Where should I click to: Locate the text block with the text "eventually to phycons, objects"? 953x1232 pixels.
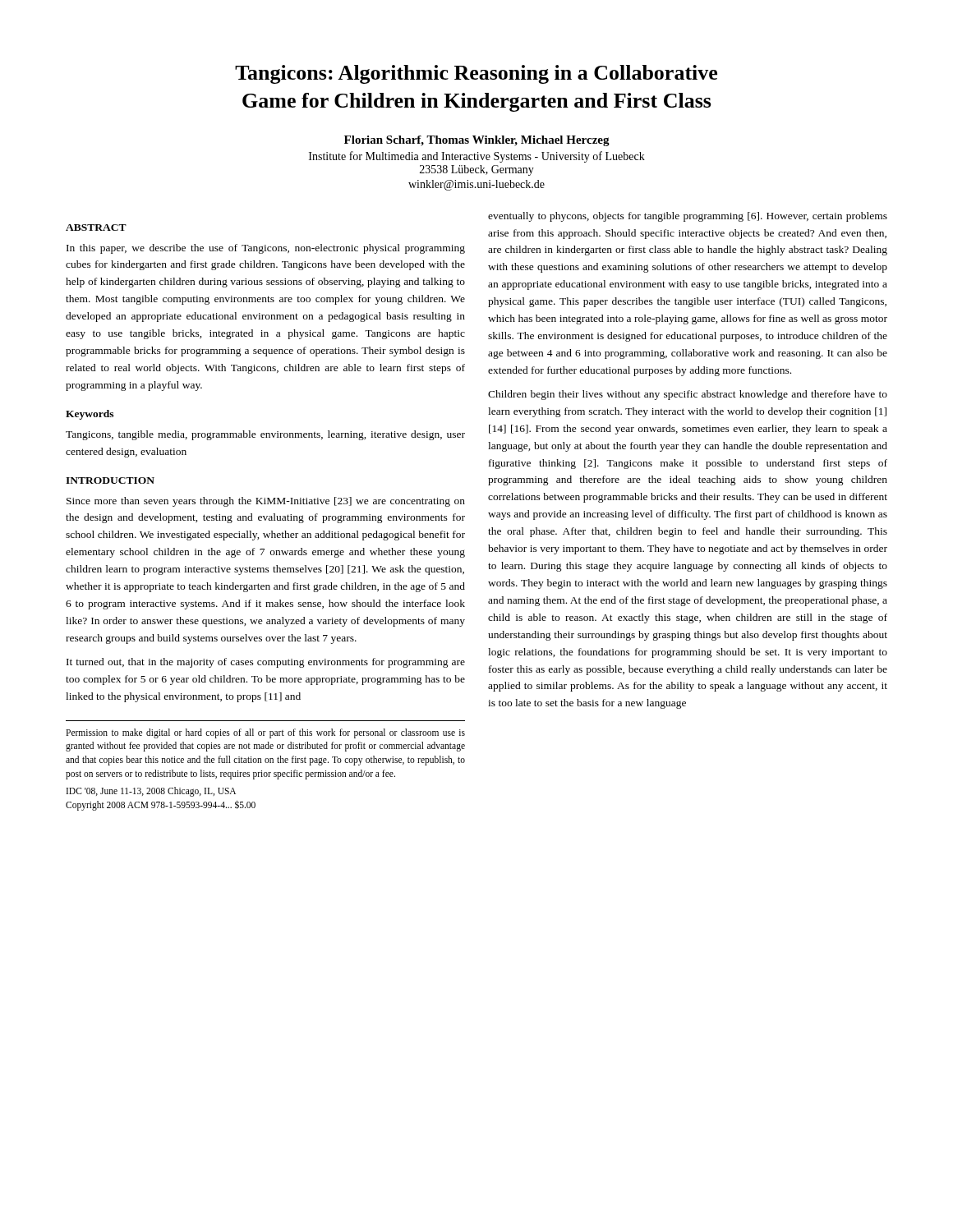pyautogui.click(x=688, y=460)
